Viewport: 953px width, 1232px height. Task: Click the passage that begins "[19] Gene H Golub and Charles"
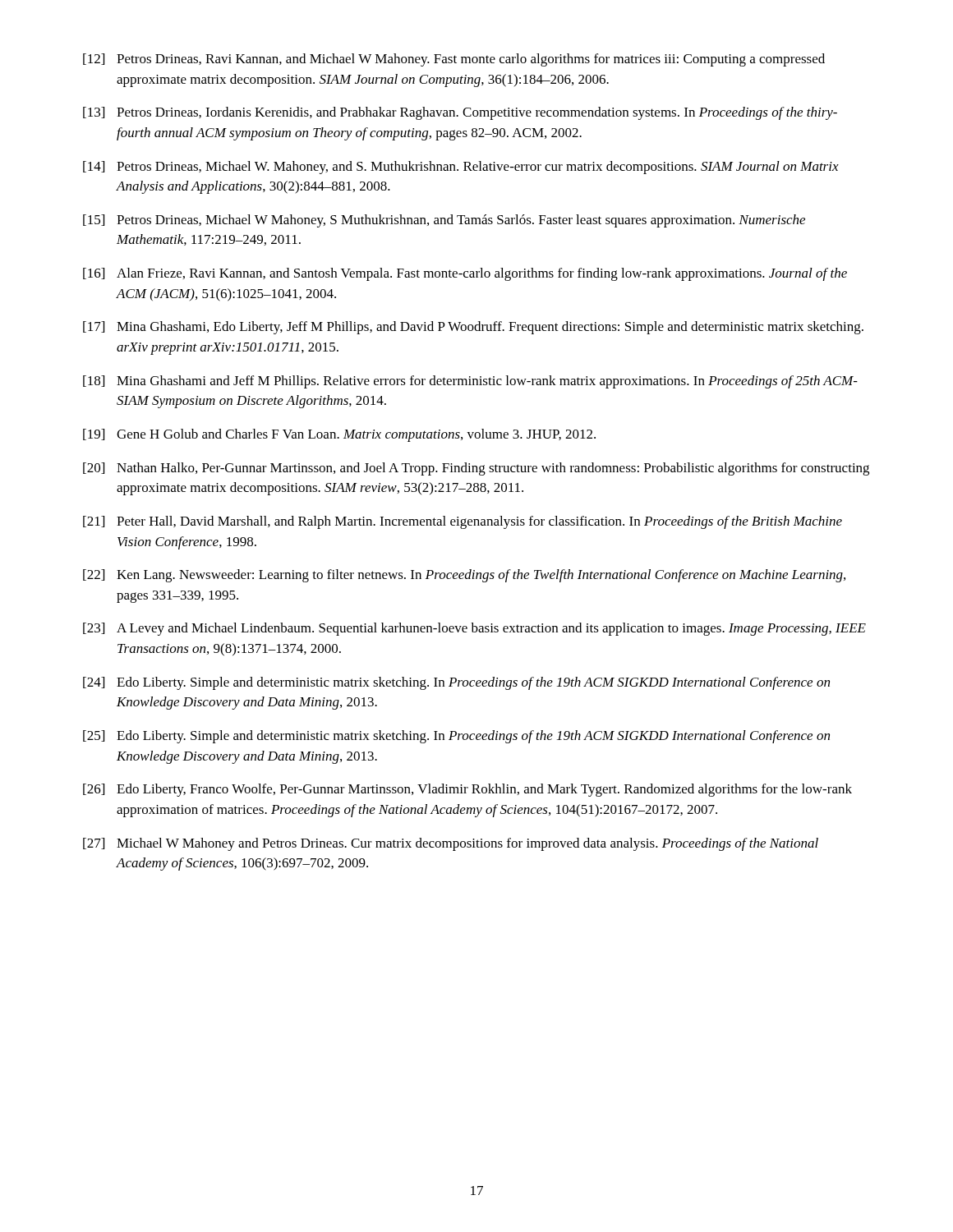click(x=476, y=435)
